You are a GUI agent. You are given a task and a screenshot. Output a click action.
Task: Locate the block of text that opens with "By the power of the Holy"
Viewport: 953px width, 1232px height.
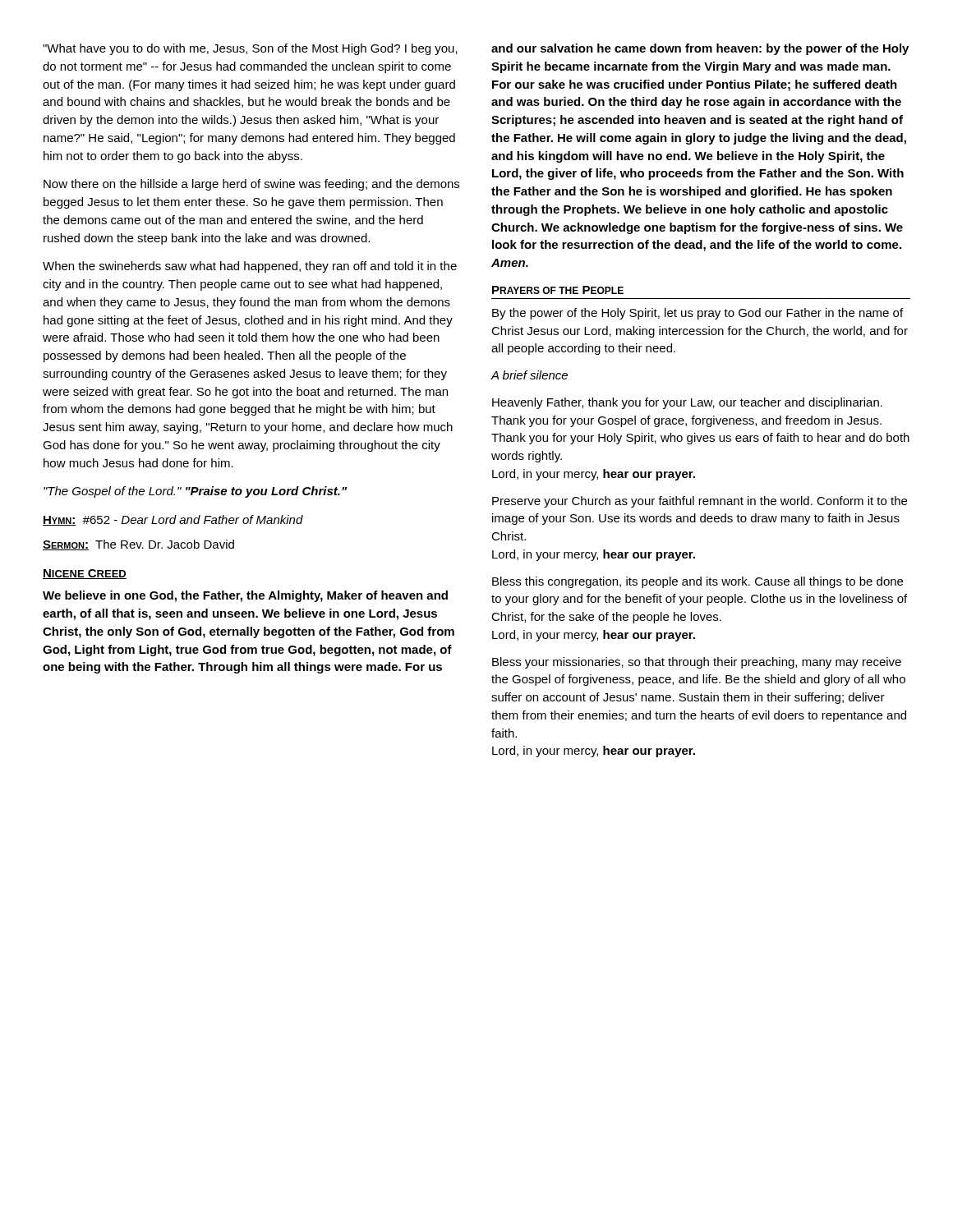701,330
